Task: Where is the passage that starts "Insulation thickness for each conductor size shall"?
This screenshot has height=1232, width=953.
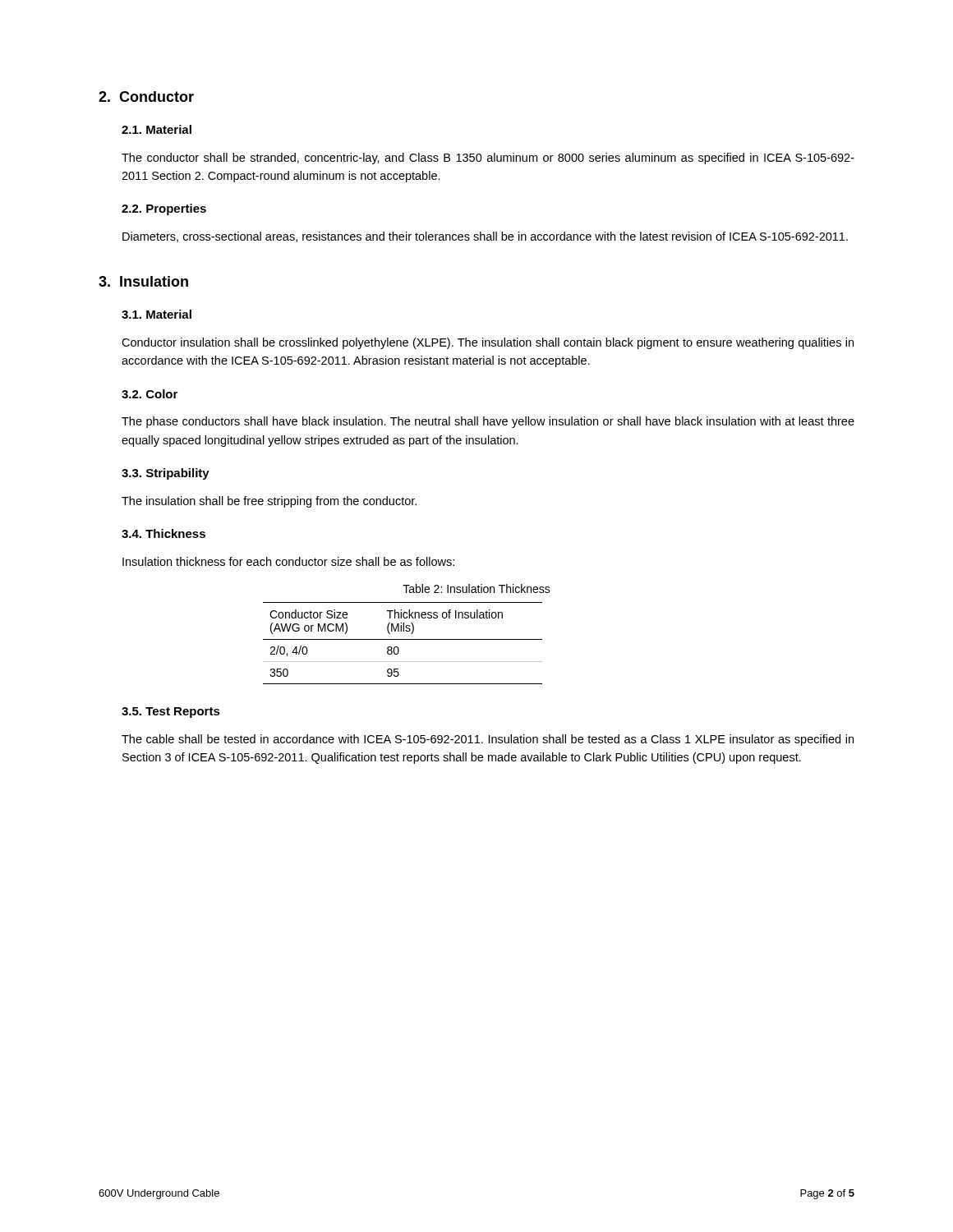Action: pyautogui.click(x=288, y=561)
